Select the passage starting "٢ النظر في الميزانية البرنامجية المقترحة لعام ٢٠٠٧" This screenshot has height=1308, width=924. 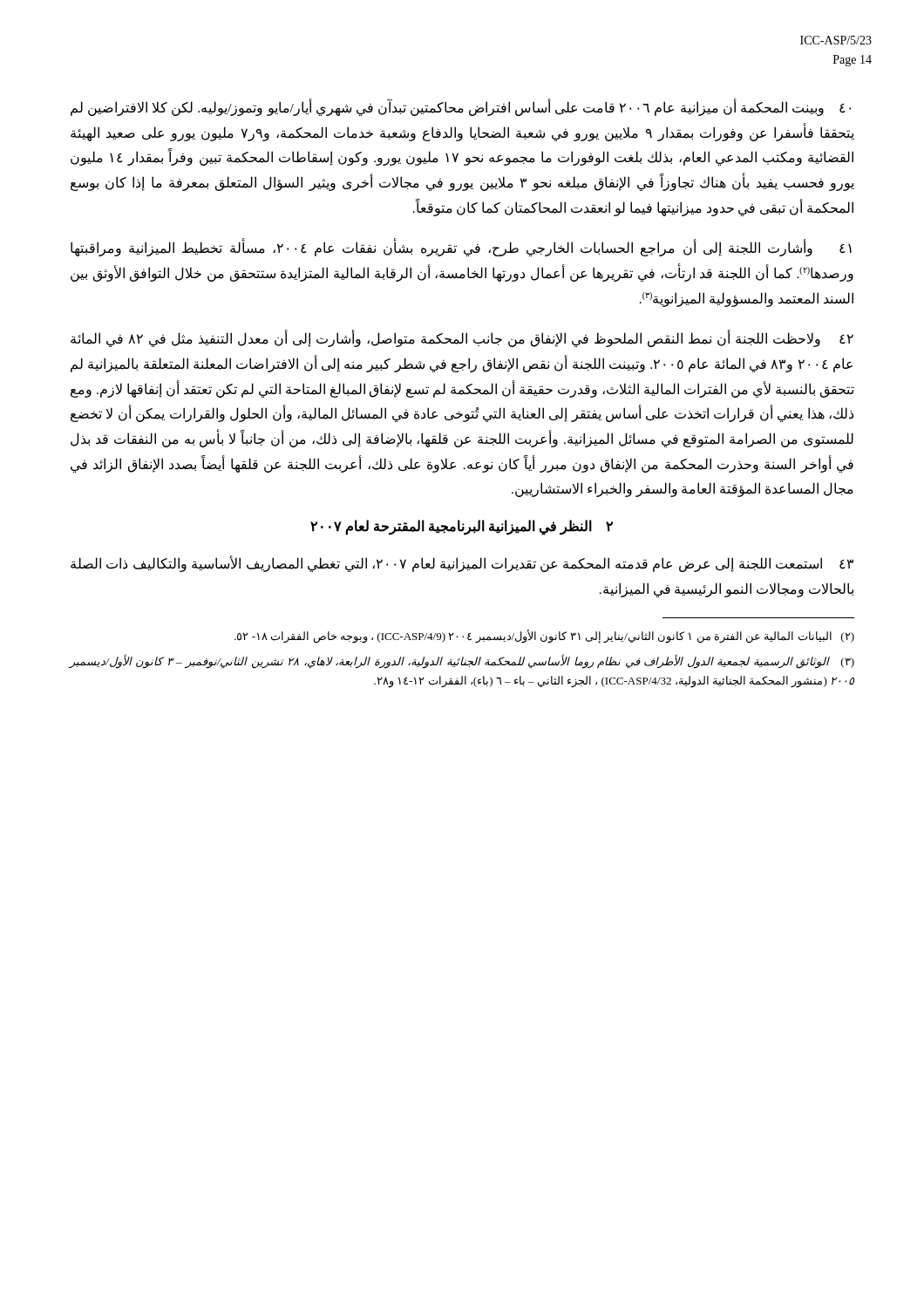[462, 526]
